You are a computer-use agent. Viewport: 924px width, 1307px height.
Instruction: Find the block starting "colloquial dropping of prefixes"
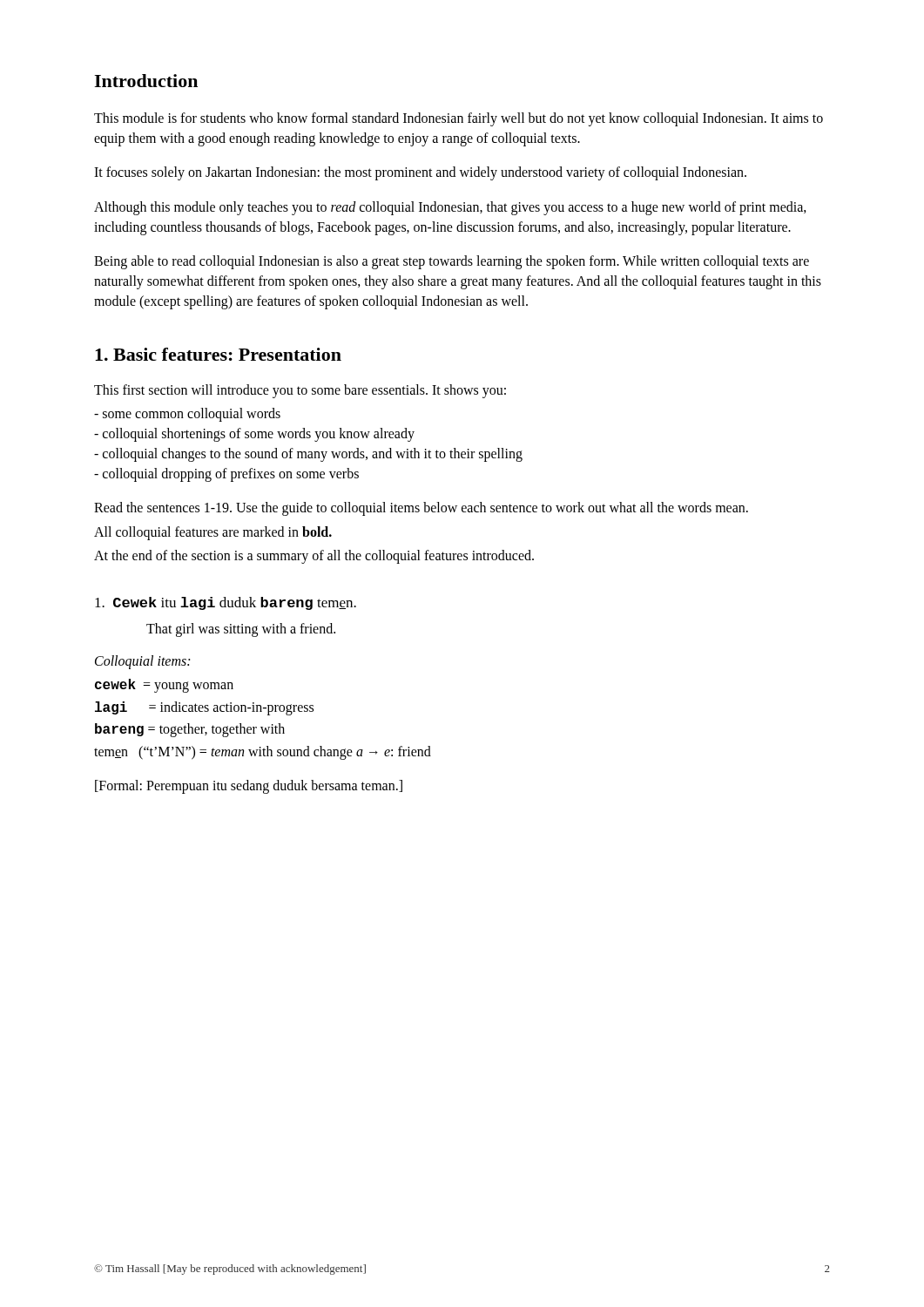click(x=226, y=475)
